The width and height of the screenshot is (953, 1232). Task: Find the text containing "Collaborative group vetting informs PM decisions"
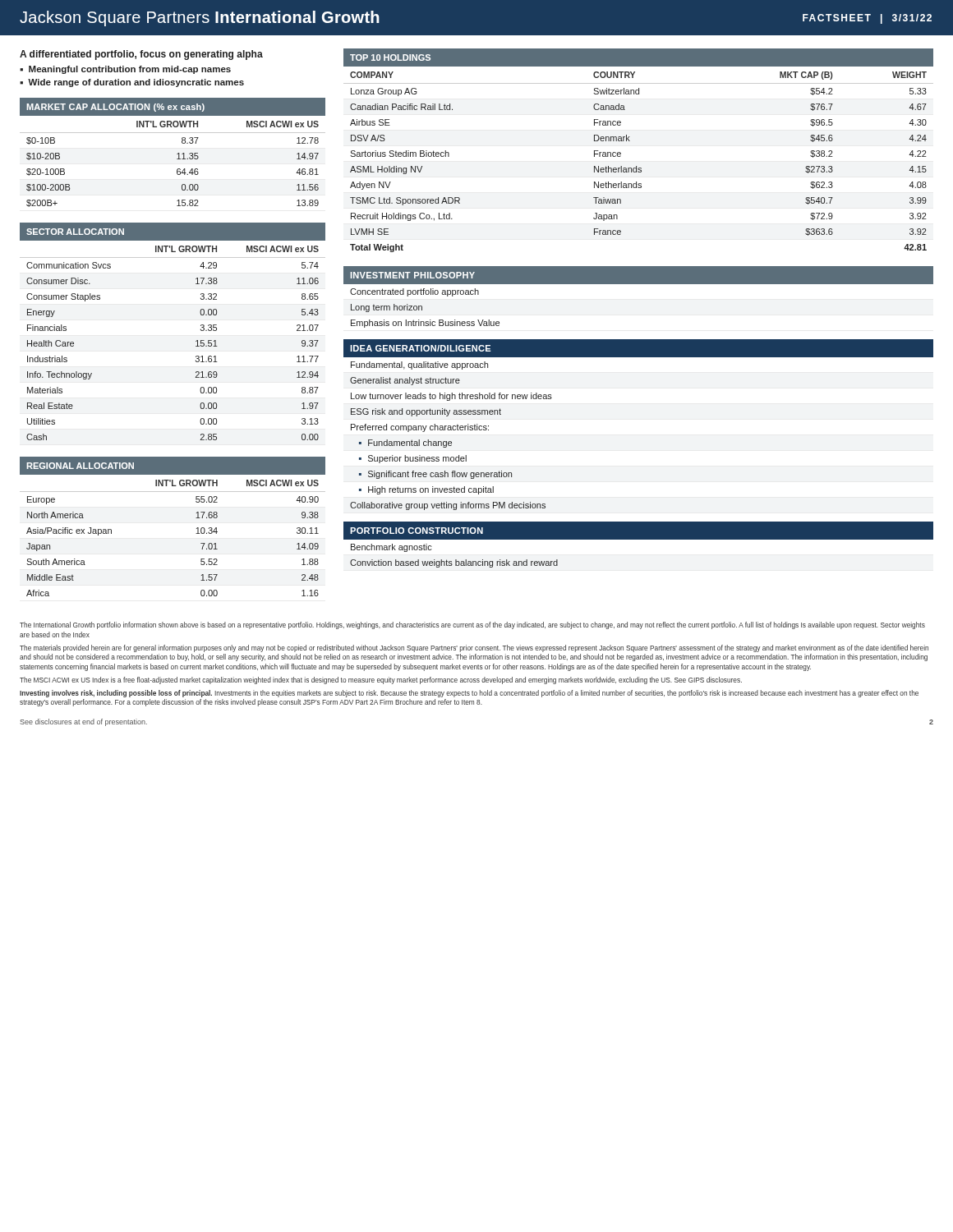click(448, 505)
